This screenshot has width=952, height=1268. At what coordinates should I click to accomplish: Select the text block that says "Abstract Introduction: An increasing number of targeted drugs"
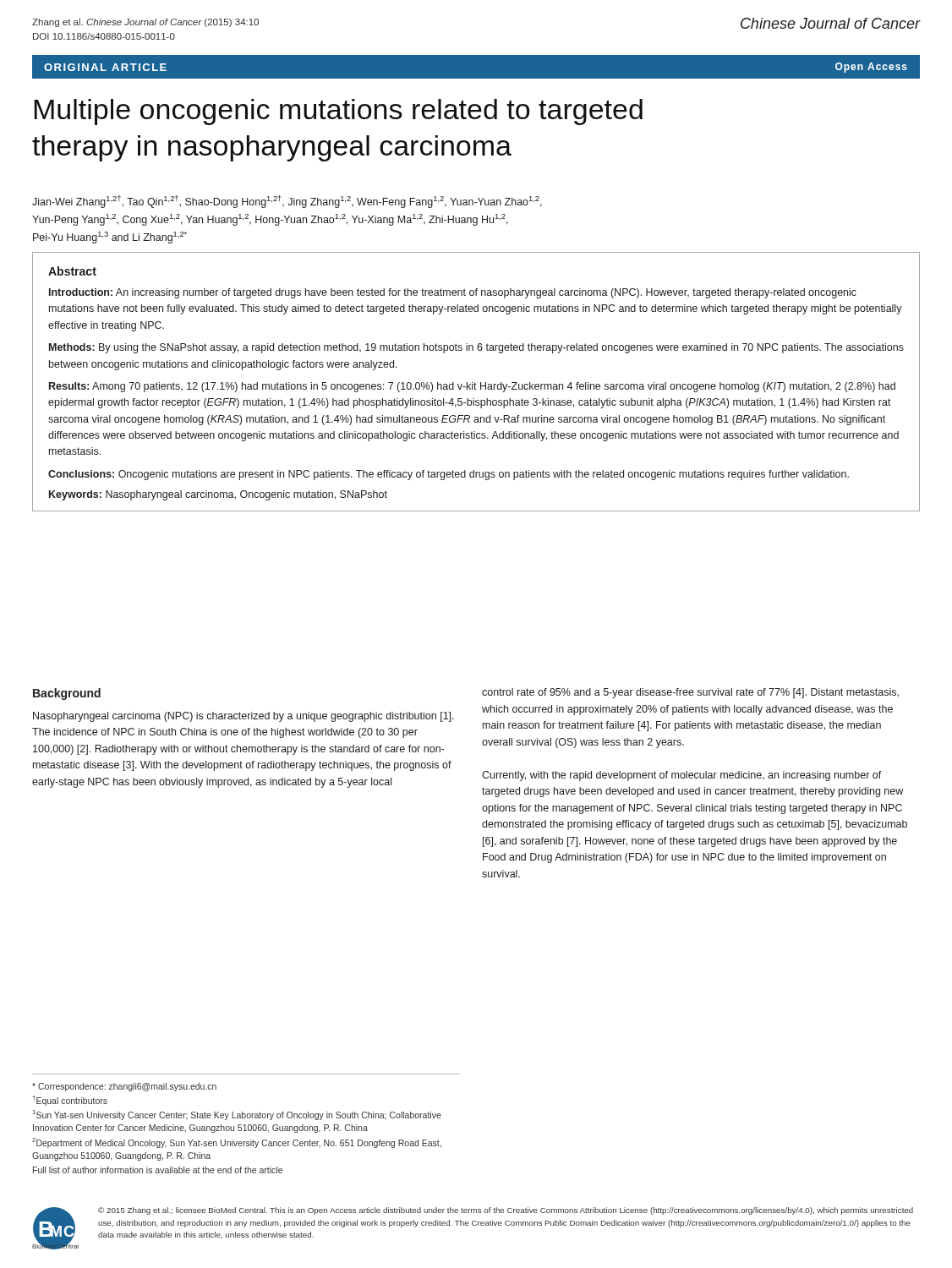click(x=476, y=383)
